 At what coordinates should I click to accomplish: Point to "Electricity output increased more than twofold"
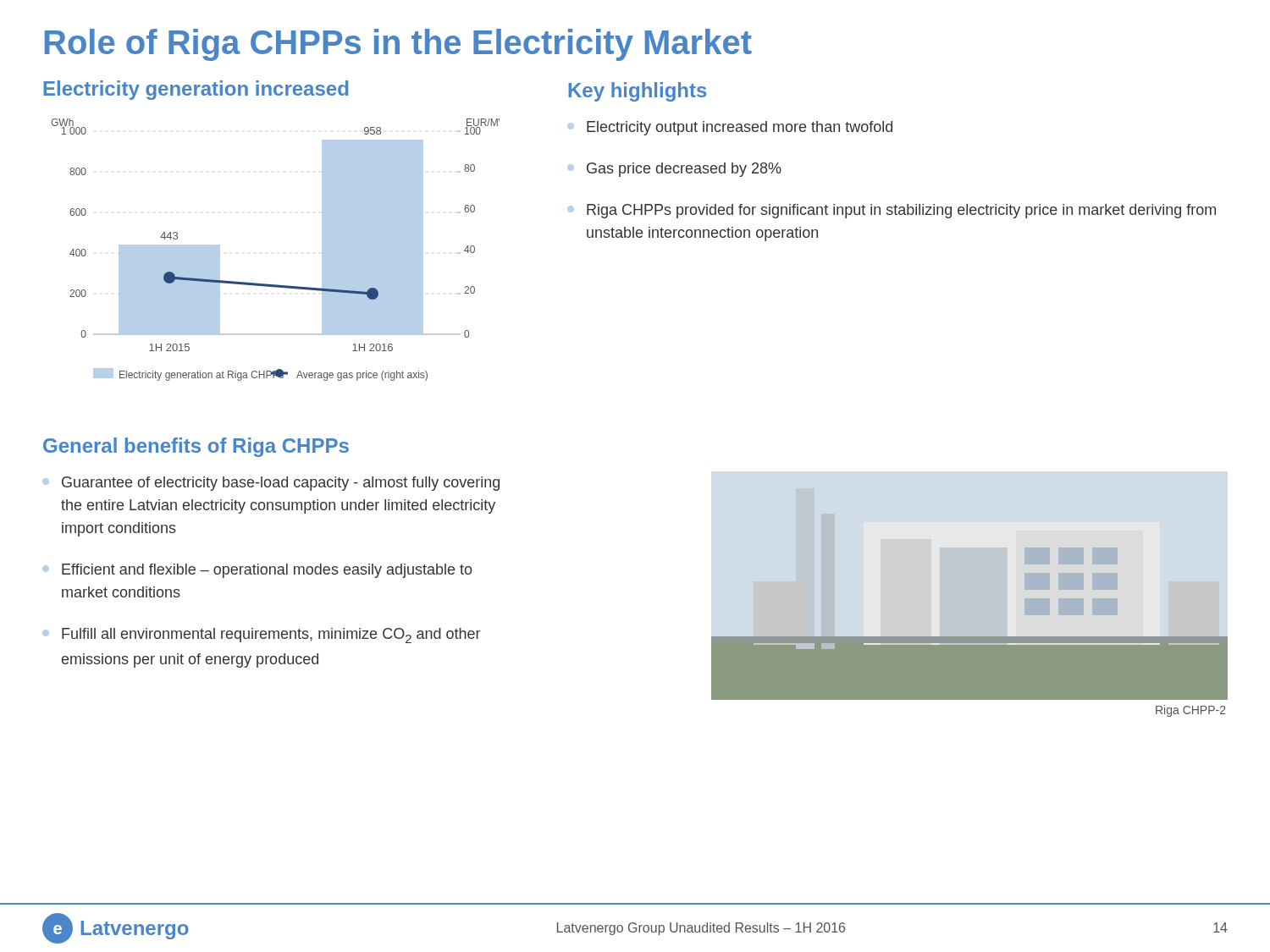tap(730, 127)
